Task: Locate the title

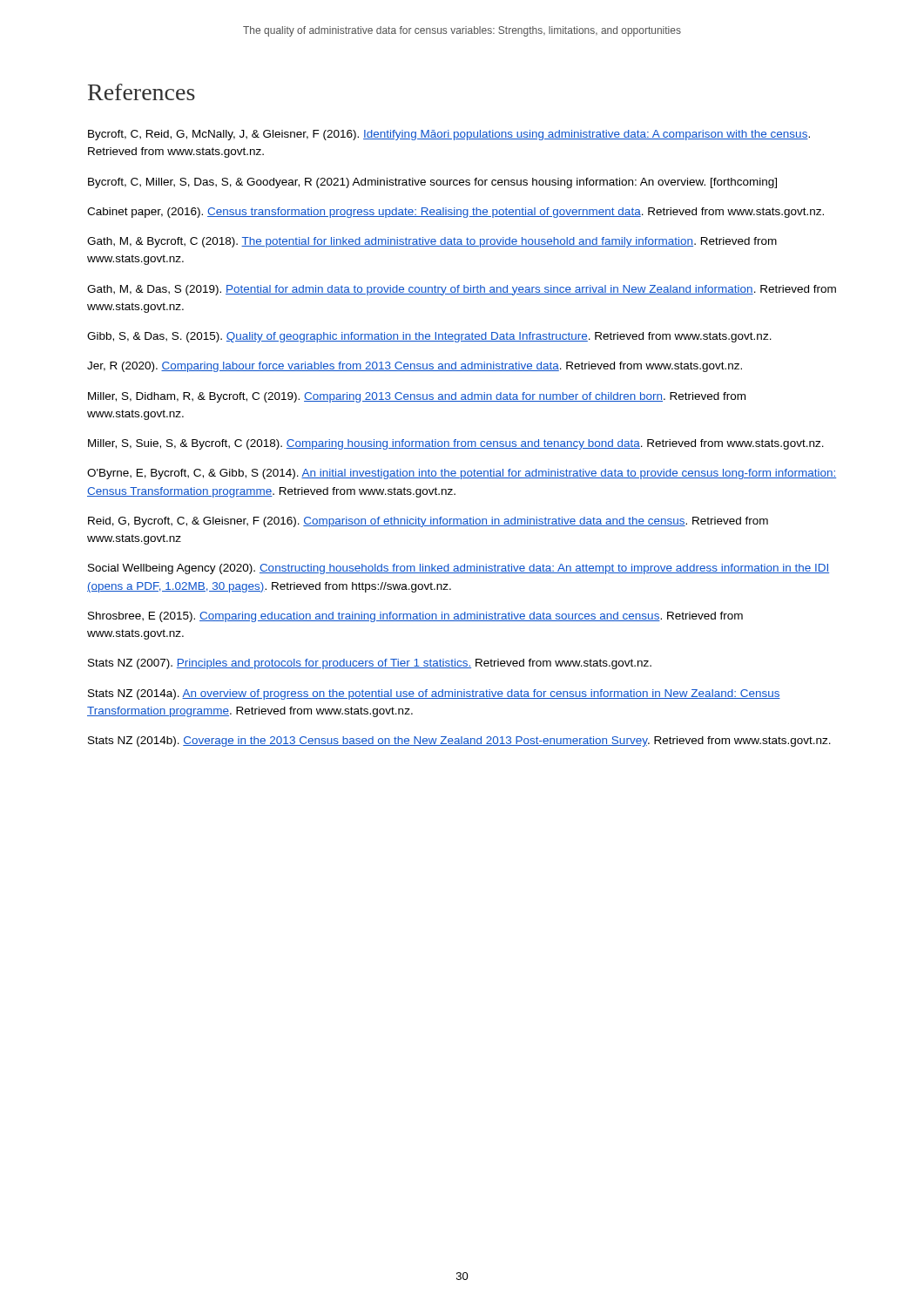Action: [141, 92]
